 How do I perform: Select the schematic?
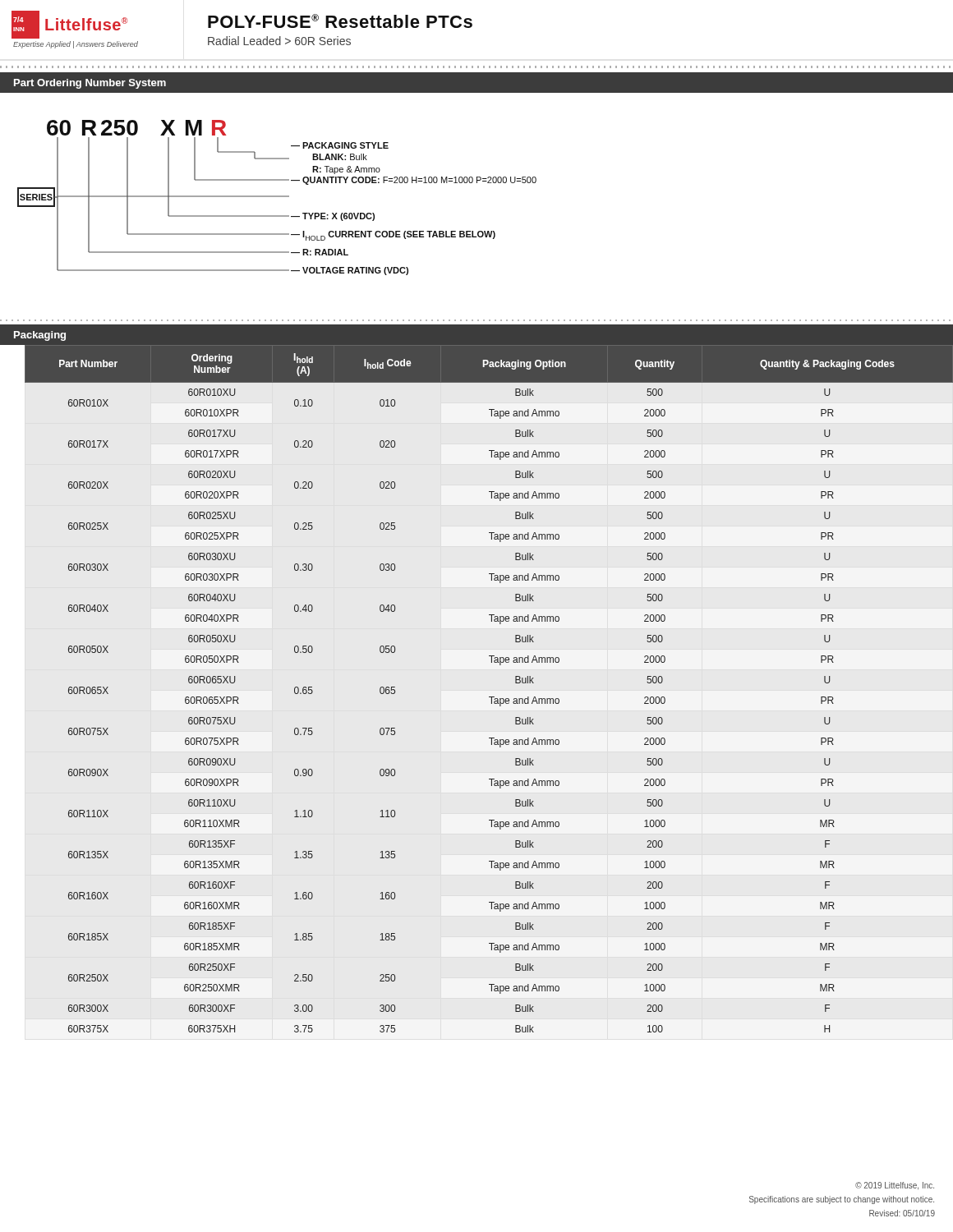coord(476,205)
